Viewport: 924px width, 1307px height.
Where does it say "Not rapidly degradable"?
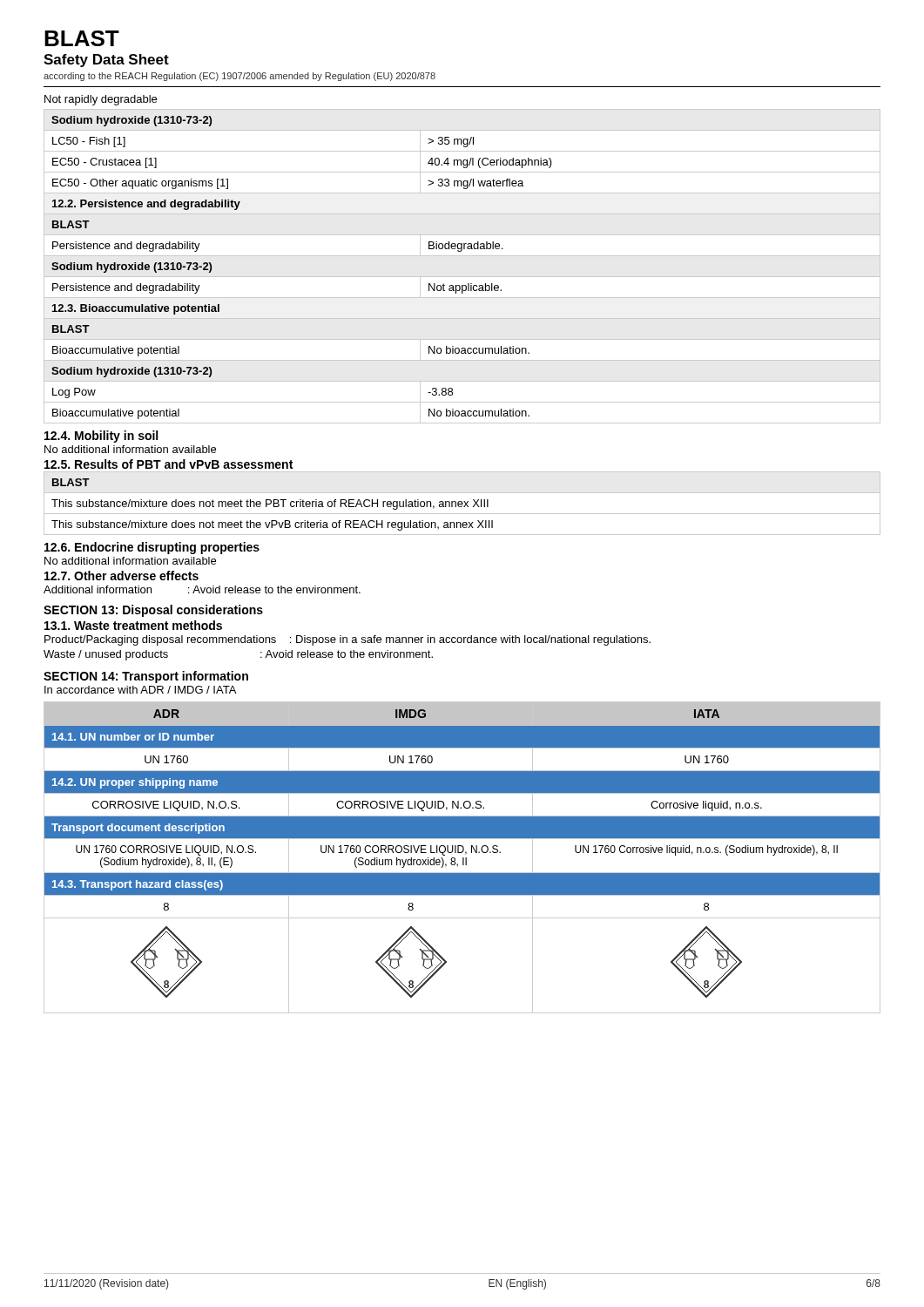point(100,99)
